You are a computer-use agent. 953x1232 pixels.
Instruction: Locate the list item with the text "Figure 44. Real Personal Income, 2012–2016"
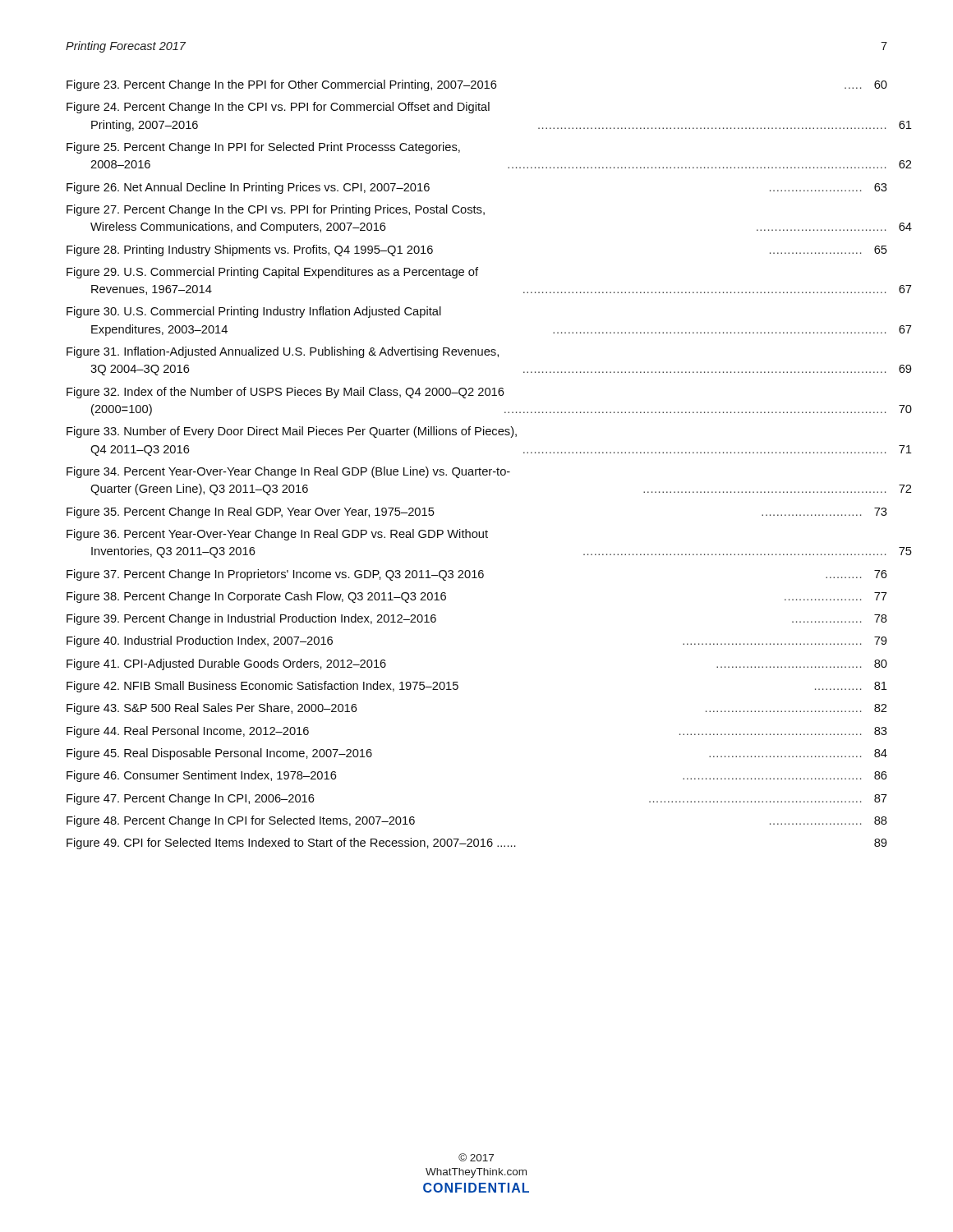[183, 731]
